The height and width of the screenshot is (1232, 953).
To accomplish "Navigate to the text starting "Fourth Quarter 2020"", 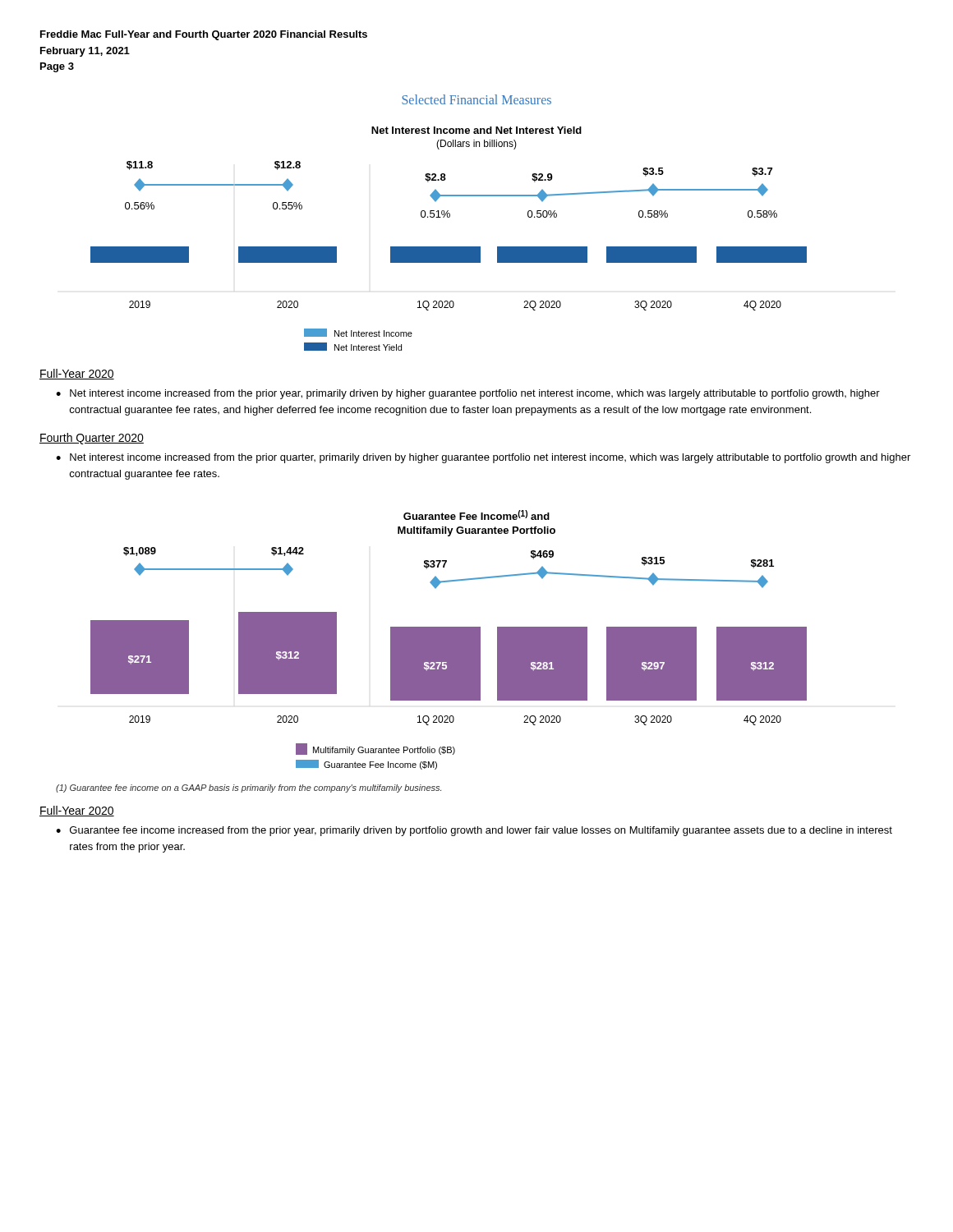I will [x=92, y=438].
